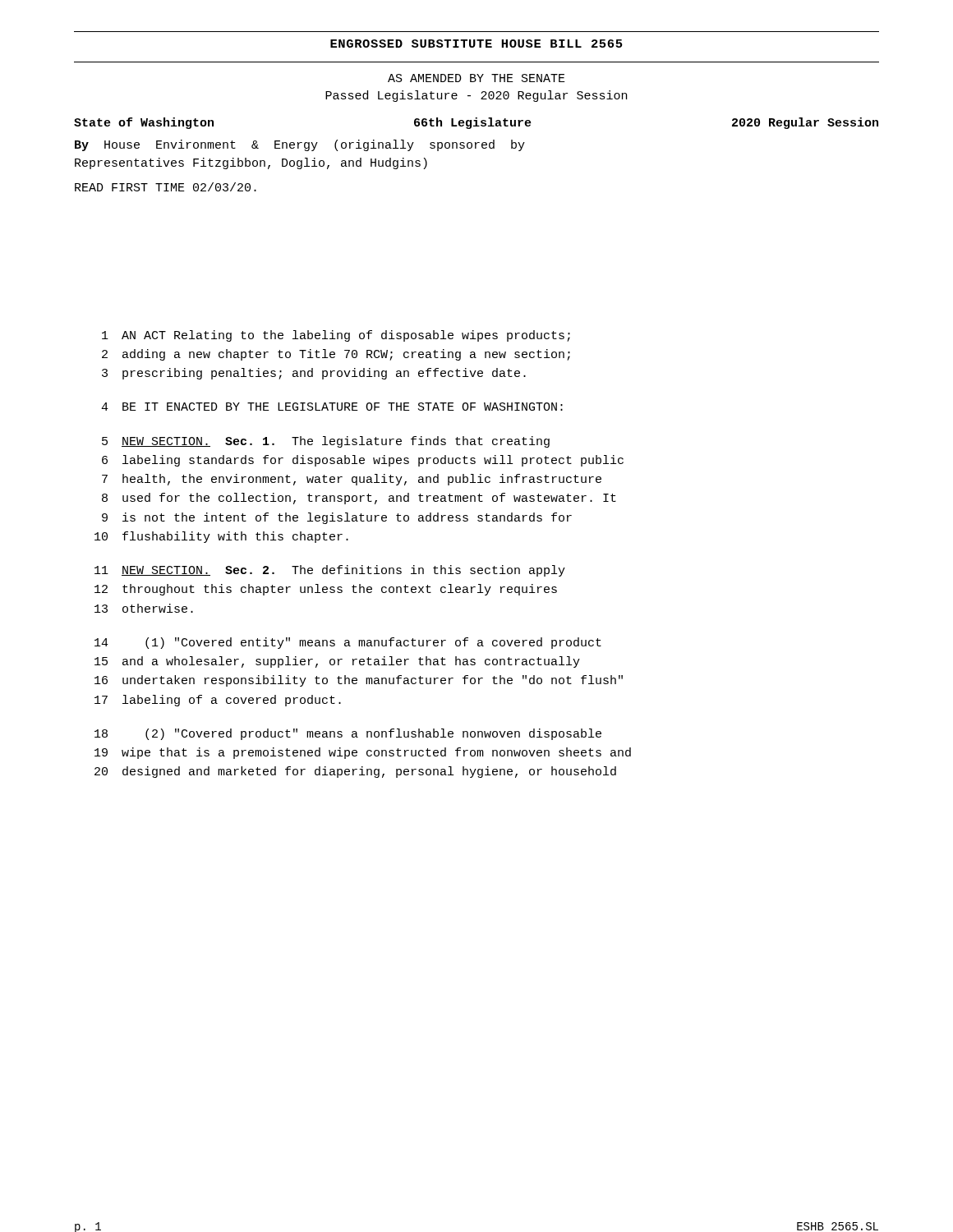Locate the text that says "READ FIRST TIME 02/03/20."
This screenshot has width=953, height=1232.
(166, 188)
